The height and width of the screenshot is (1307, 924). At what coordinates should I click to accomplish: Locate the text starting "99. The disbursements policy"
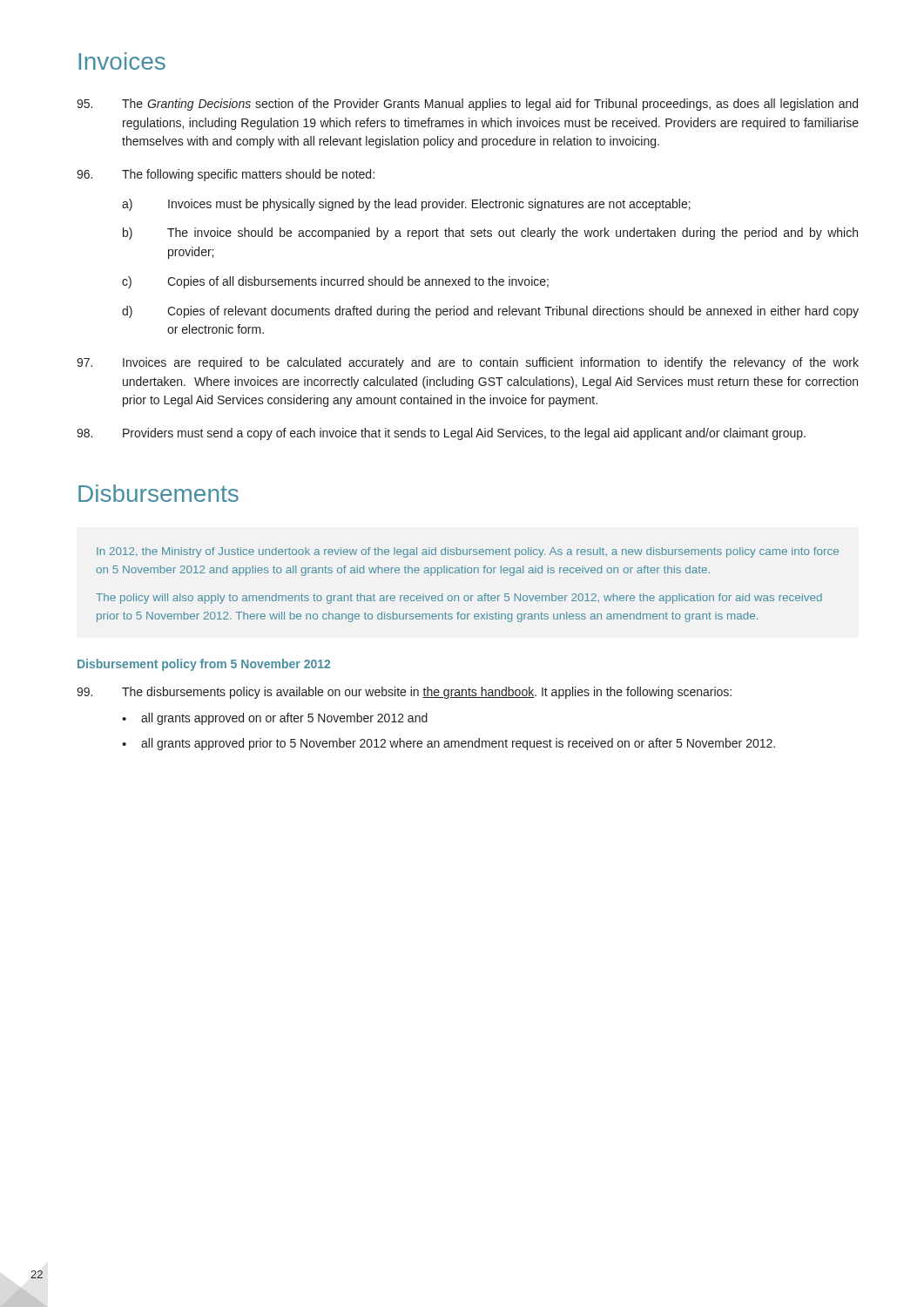[468, 693]
